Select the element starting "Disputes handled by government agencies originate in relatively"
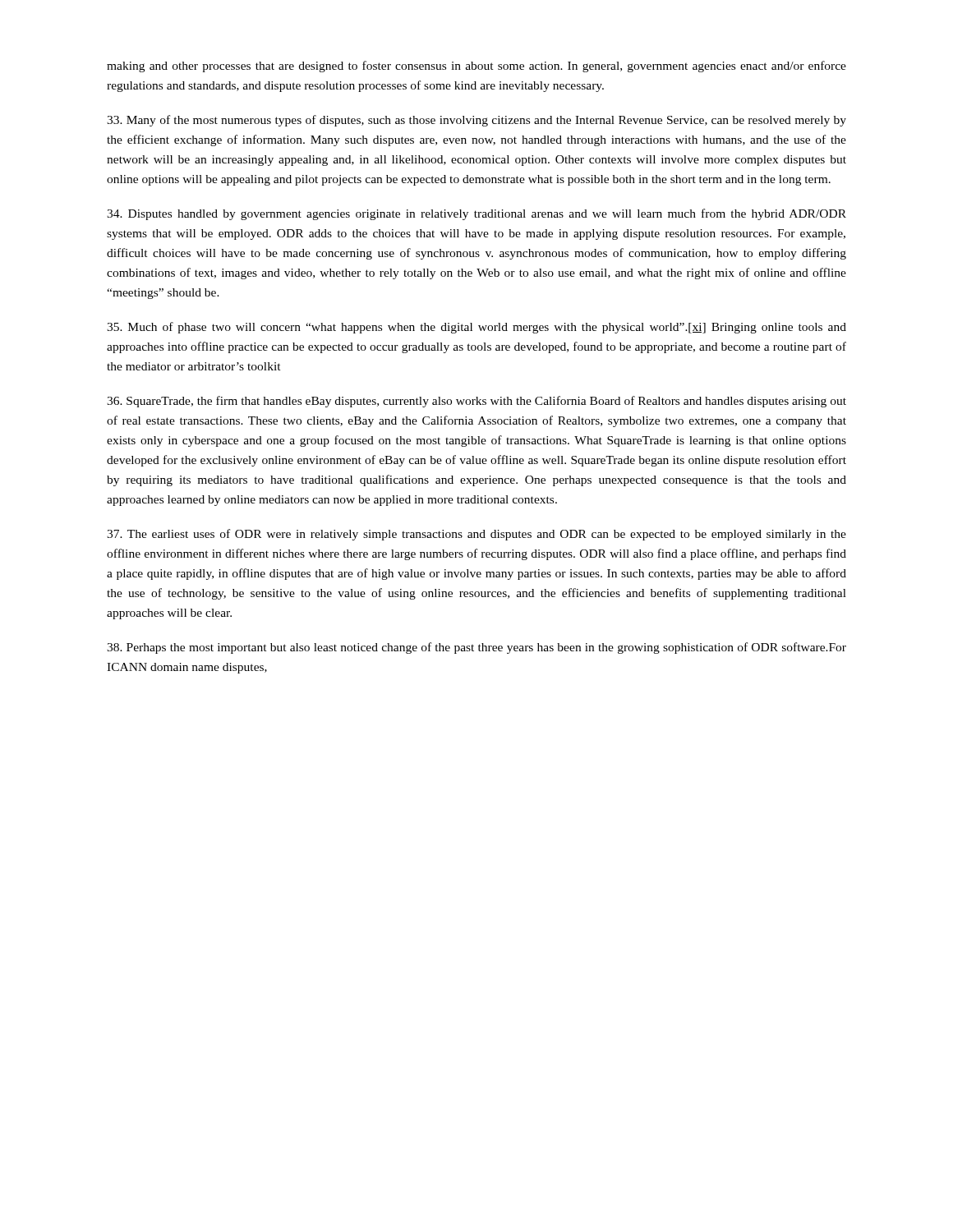Screen dimensions: 1232x953 tap(476, 253)
